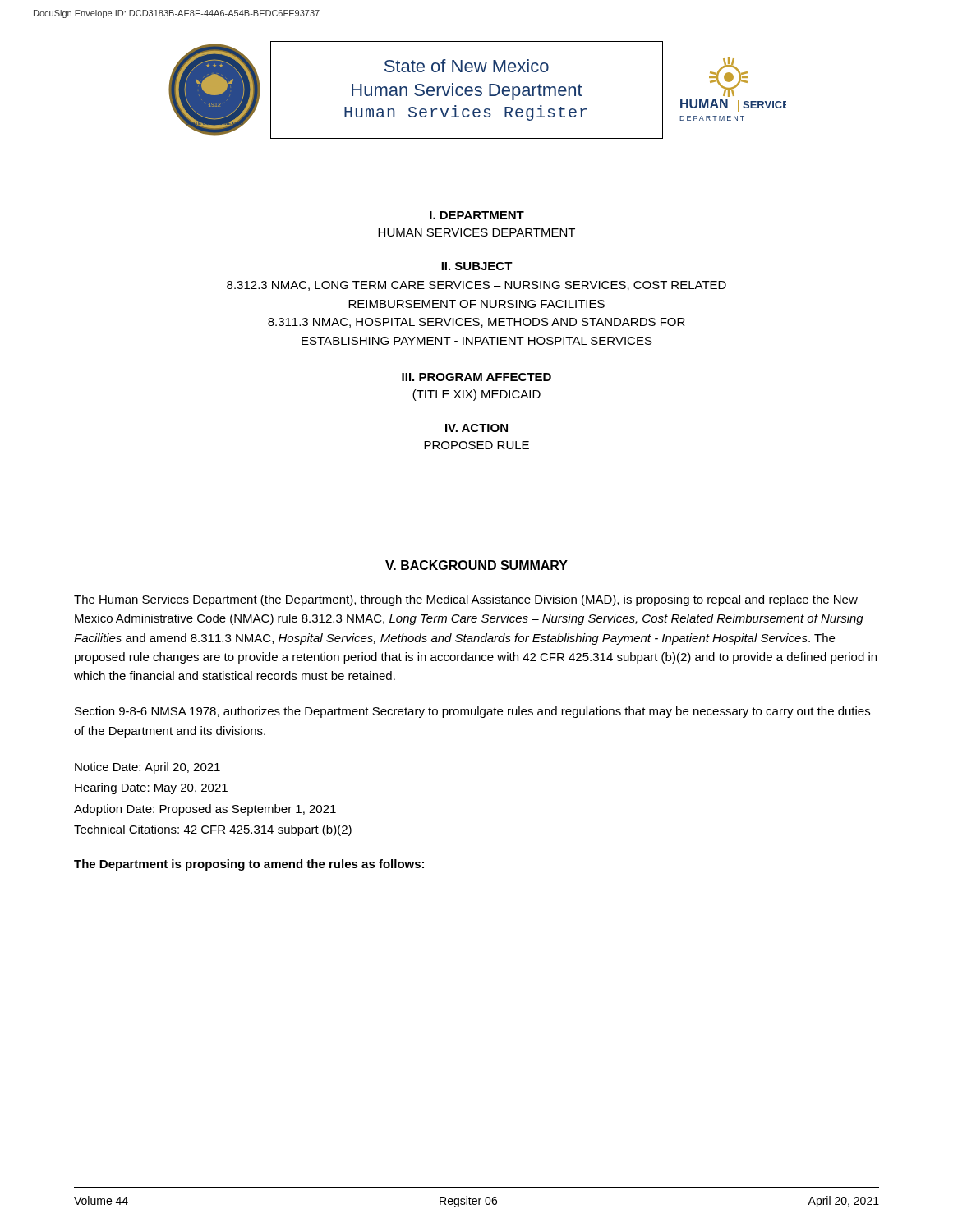Find the section header with the text "V. BACKGROUND SUMMARY"
The height and width of the screenshot is (1232, 953).
(x=476, y=565)
